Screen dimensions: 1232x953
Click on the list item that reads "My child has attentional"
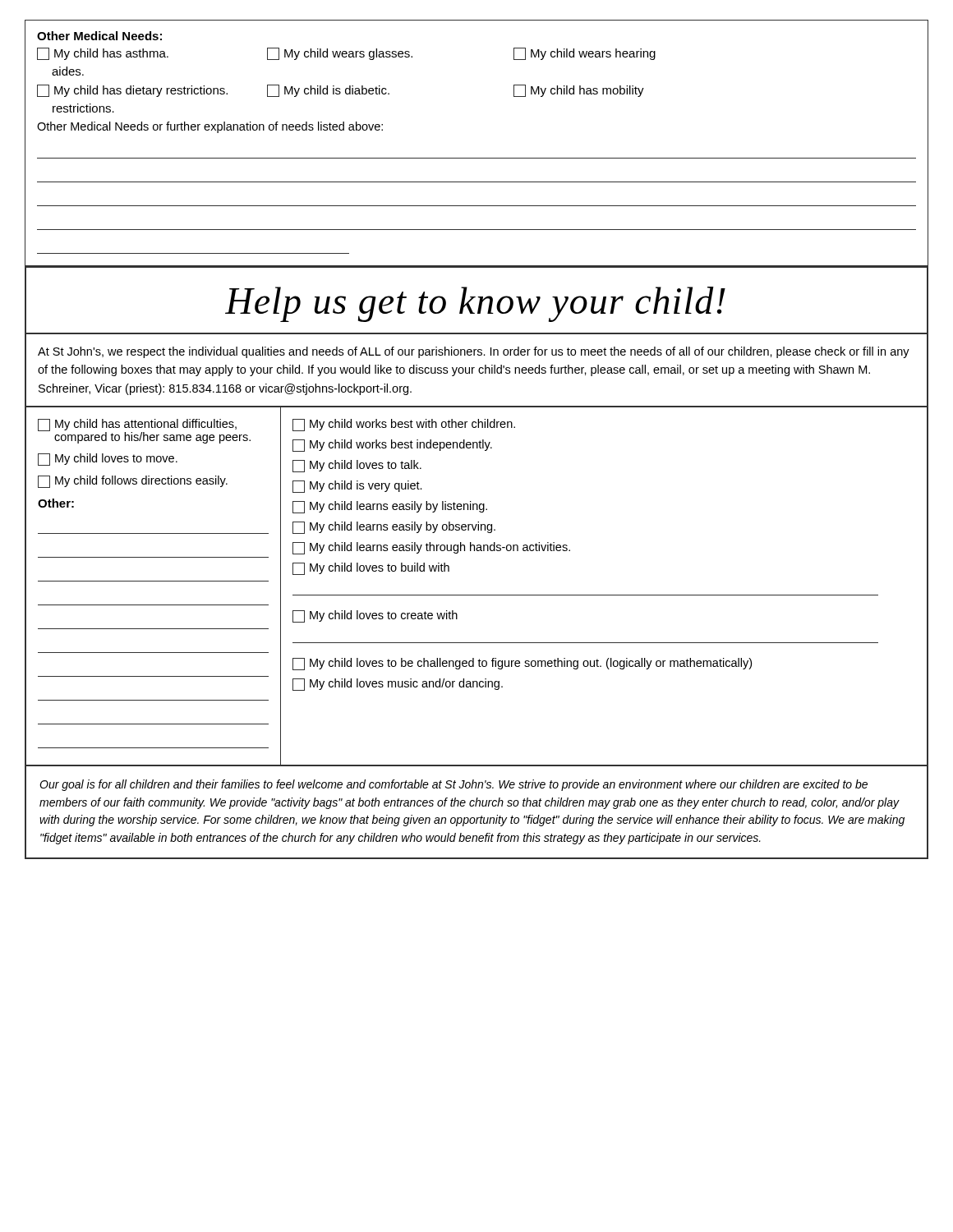click(153, 430)
